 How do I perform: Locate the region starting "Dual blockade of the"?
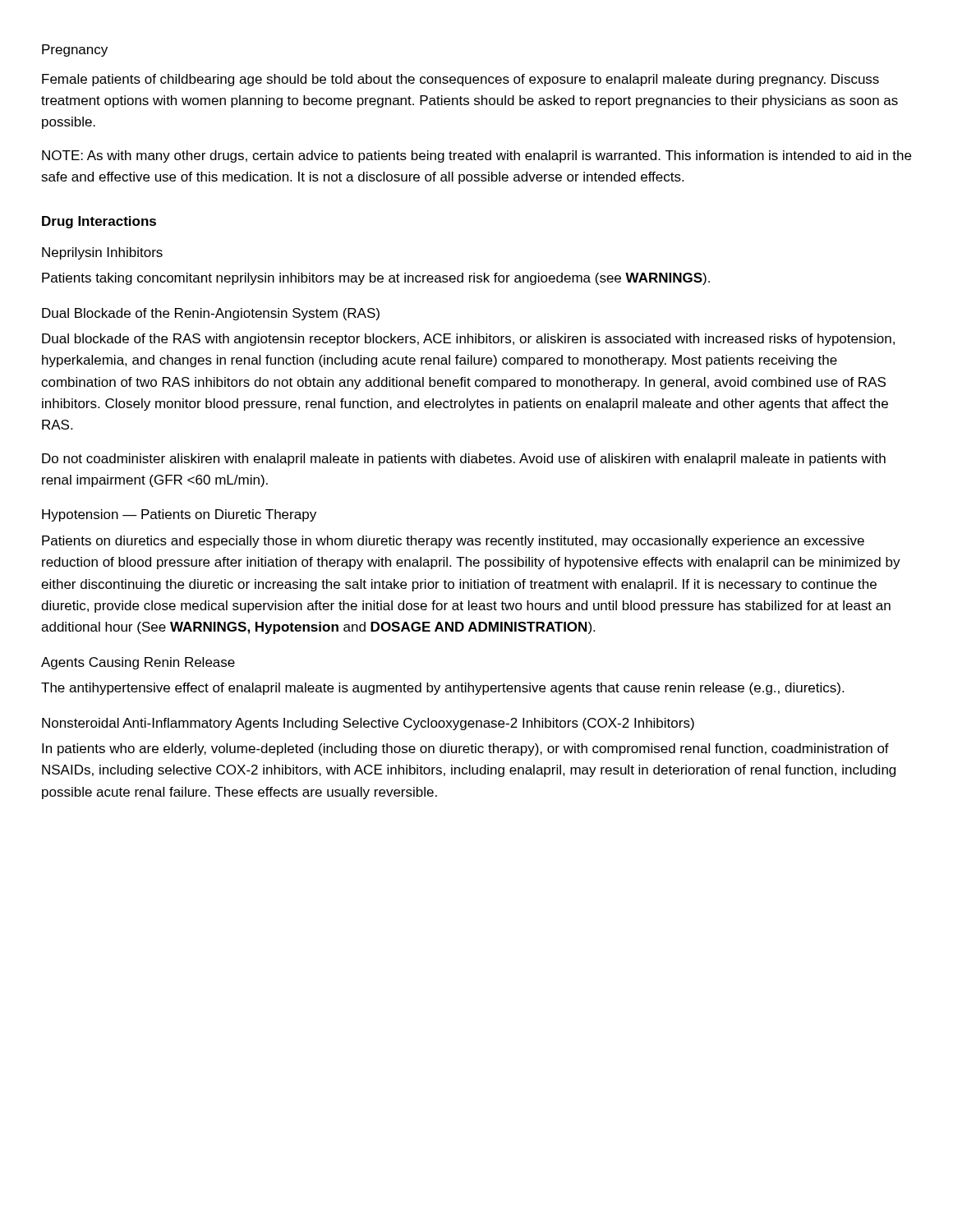[468, 382]
